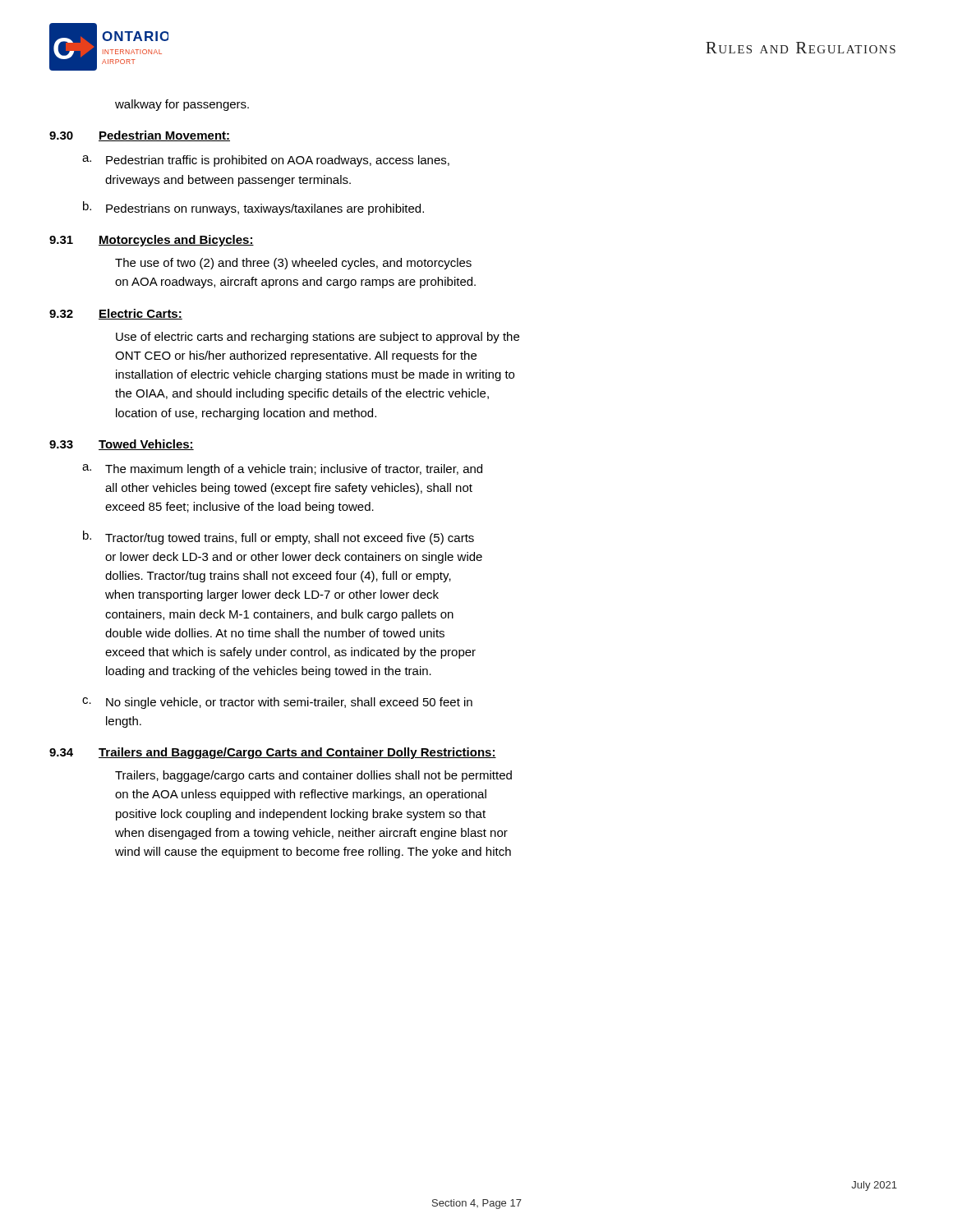Click on the logo
Screen dimensions: 1232x953
pos(109,53)
